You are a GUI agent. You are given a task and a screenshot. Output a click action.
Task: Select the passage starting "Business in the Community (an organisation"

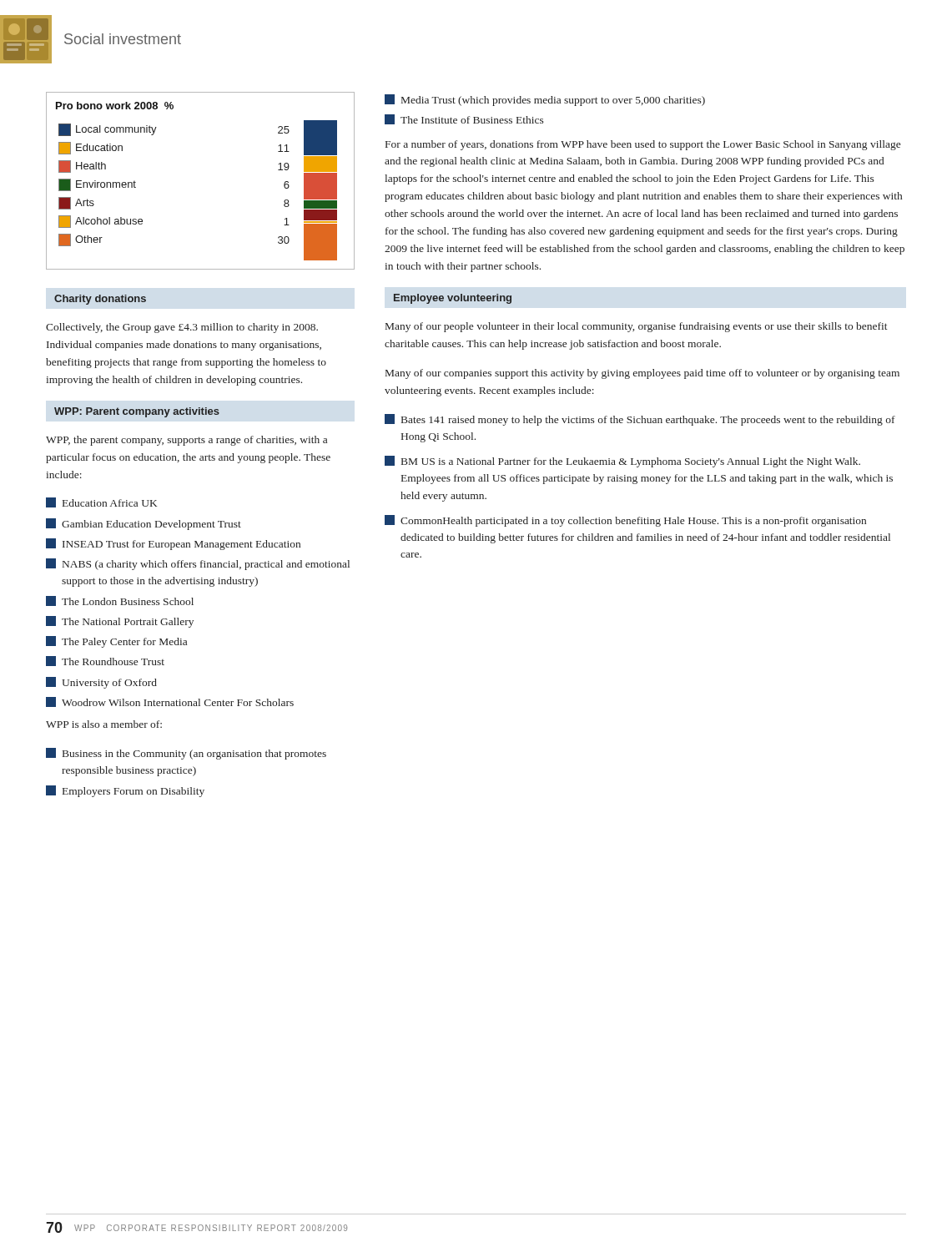pyautogui.click(x=200, y=762)
